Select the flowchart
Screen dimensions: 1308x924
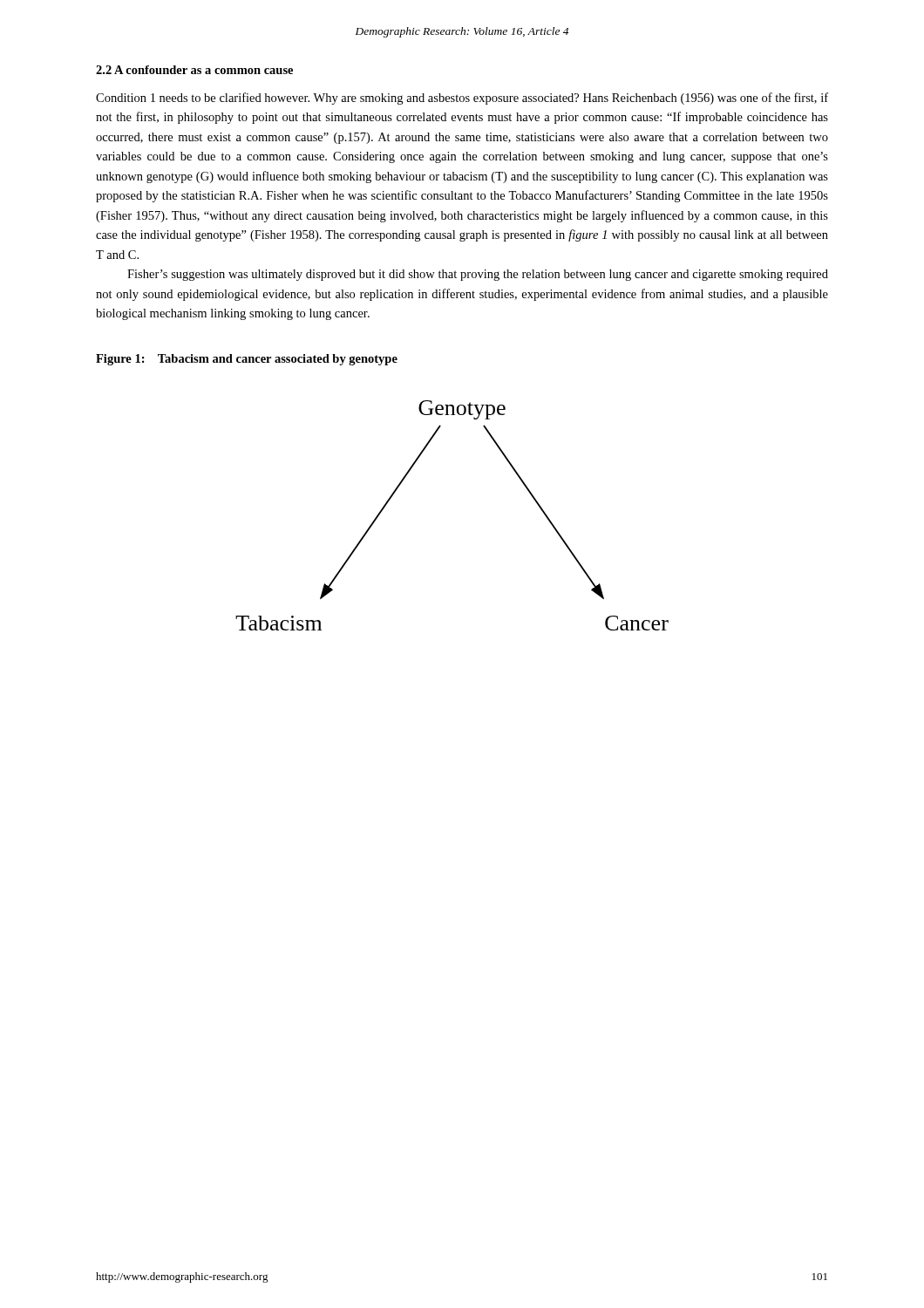(x=462, y=517)
